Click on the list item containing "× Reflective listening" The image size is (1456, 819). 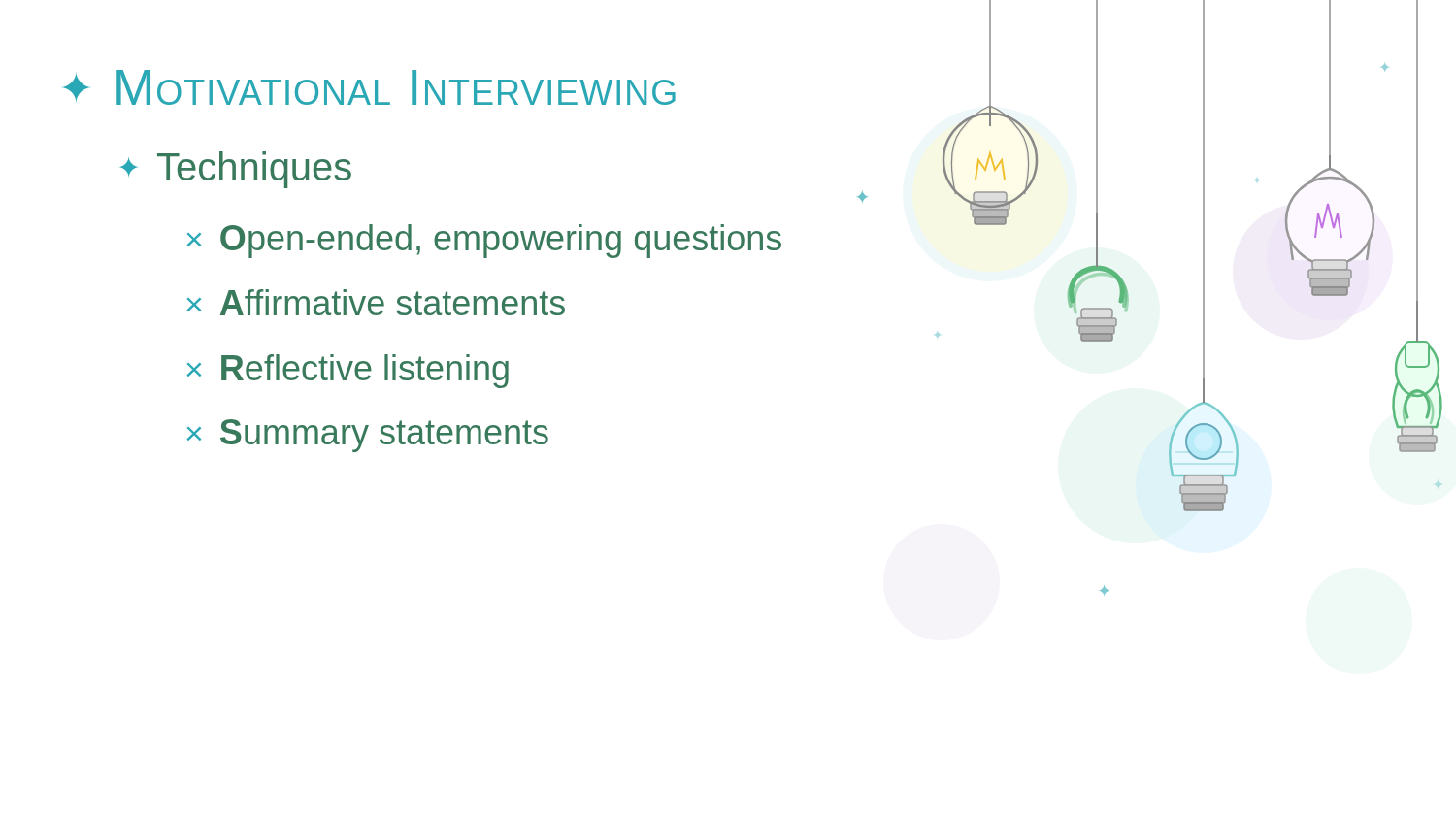(x=348, y=369)
